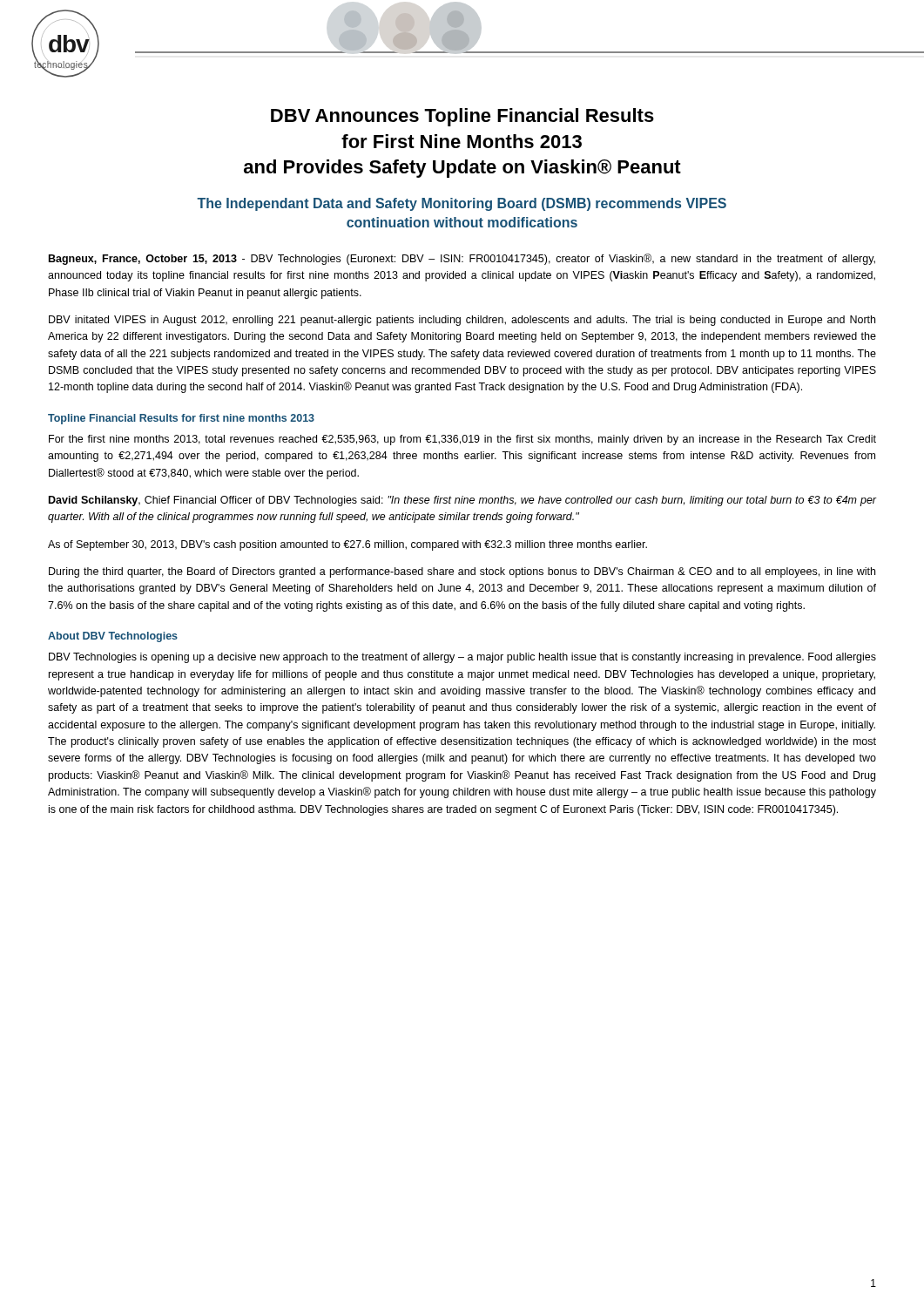Locate the block of text that opens with "As of September 30, 2013, DBV's cash"

tap(348, 544)
